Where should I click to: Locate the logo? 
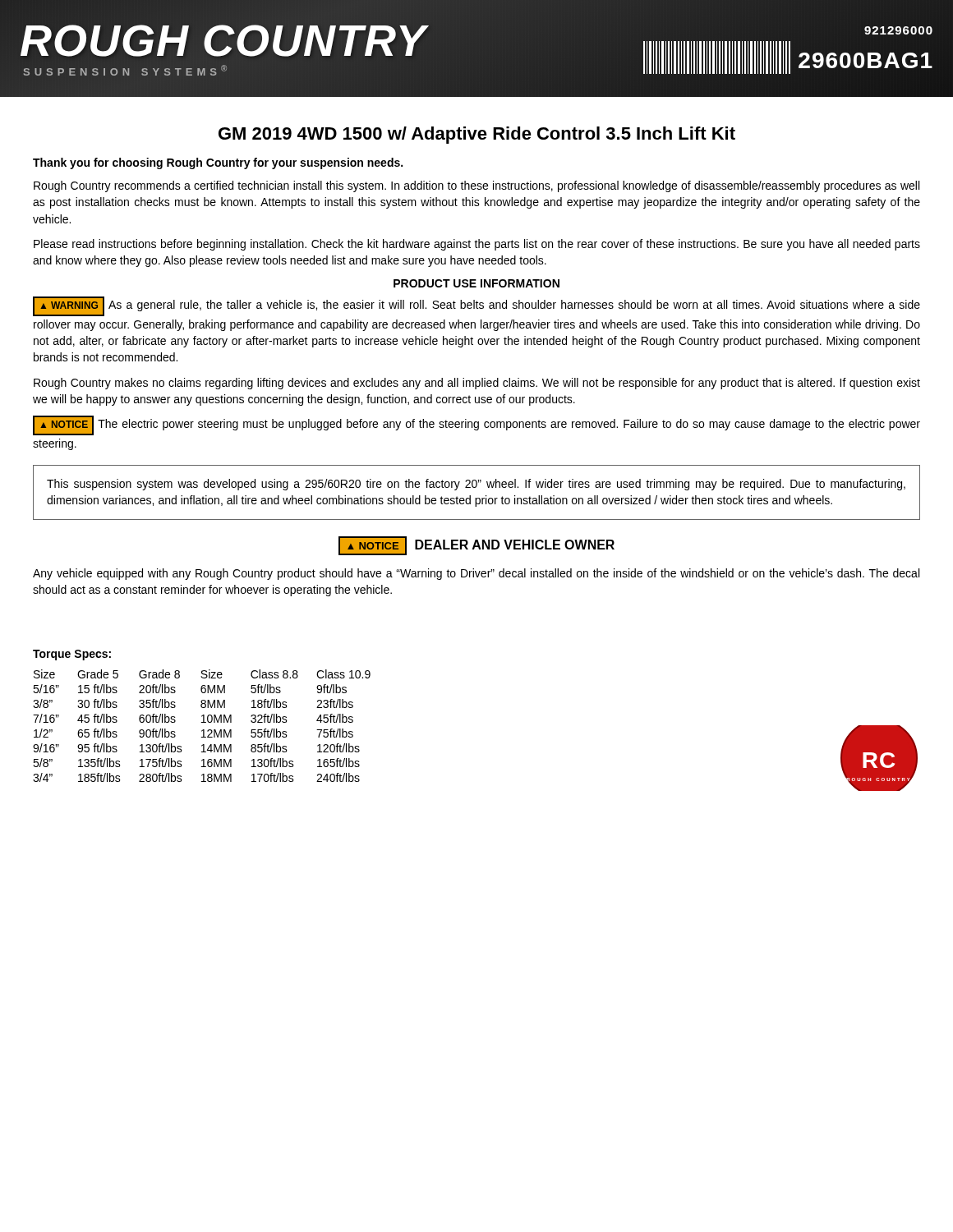pyautogui.click(x=879, y=760)
